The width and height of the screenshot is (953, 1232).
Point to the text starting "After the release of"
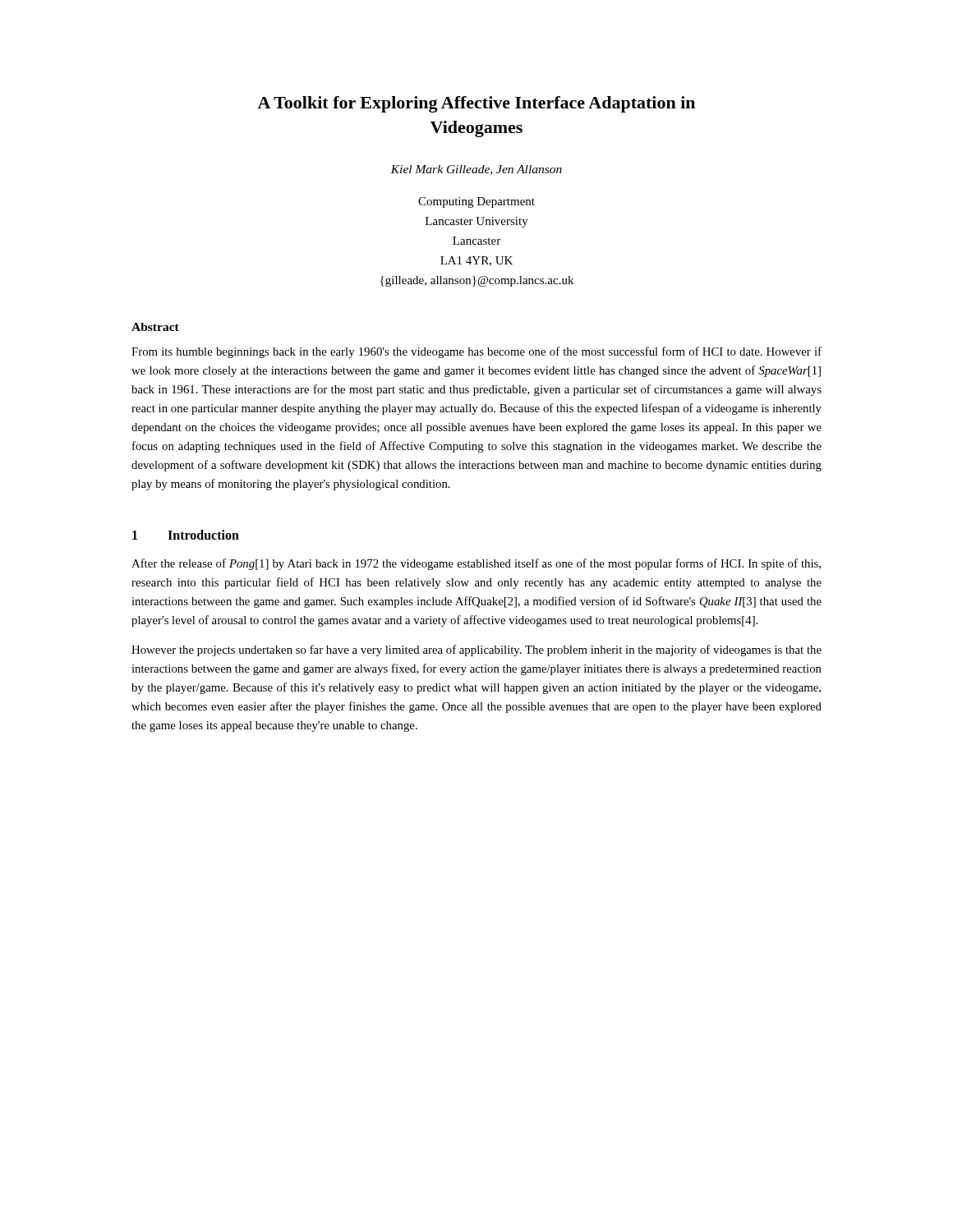pyautogui.click(x=476, y=591)
